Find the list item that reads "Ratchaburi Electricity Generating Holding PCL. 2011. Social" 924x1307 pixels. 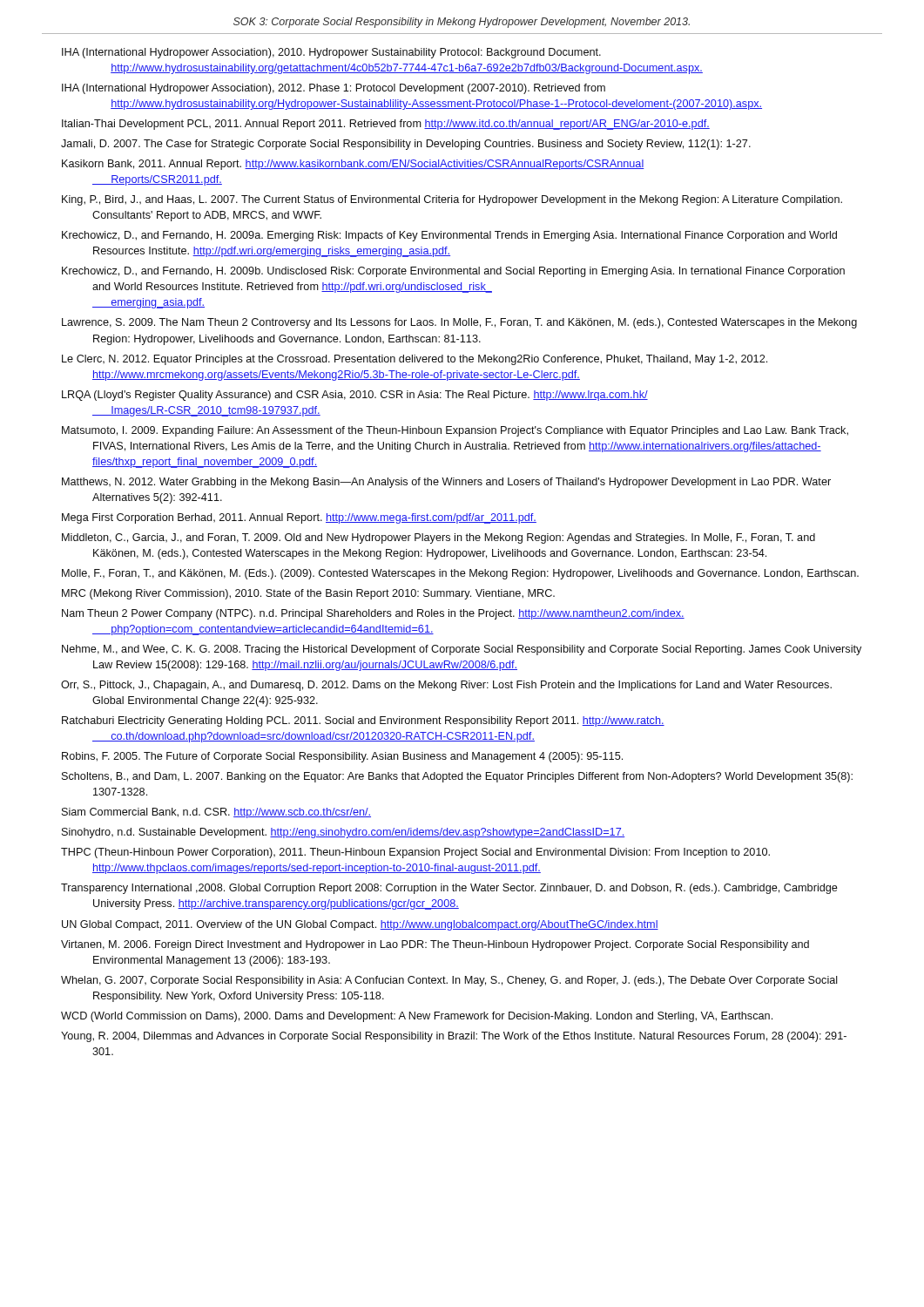coord(363,729)
